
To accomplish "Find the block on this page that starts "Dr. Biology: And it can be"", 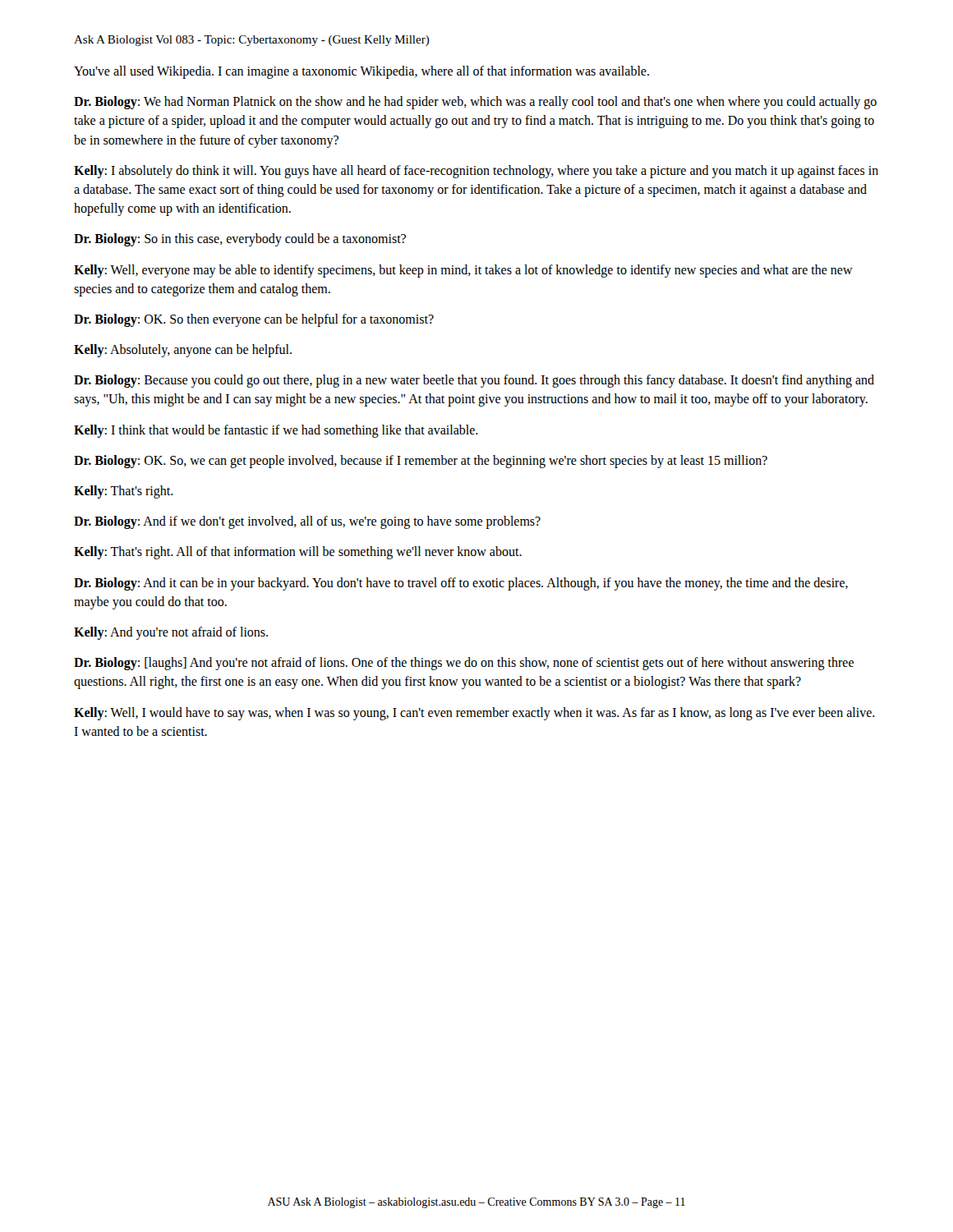I will click(461, 592).
